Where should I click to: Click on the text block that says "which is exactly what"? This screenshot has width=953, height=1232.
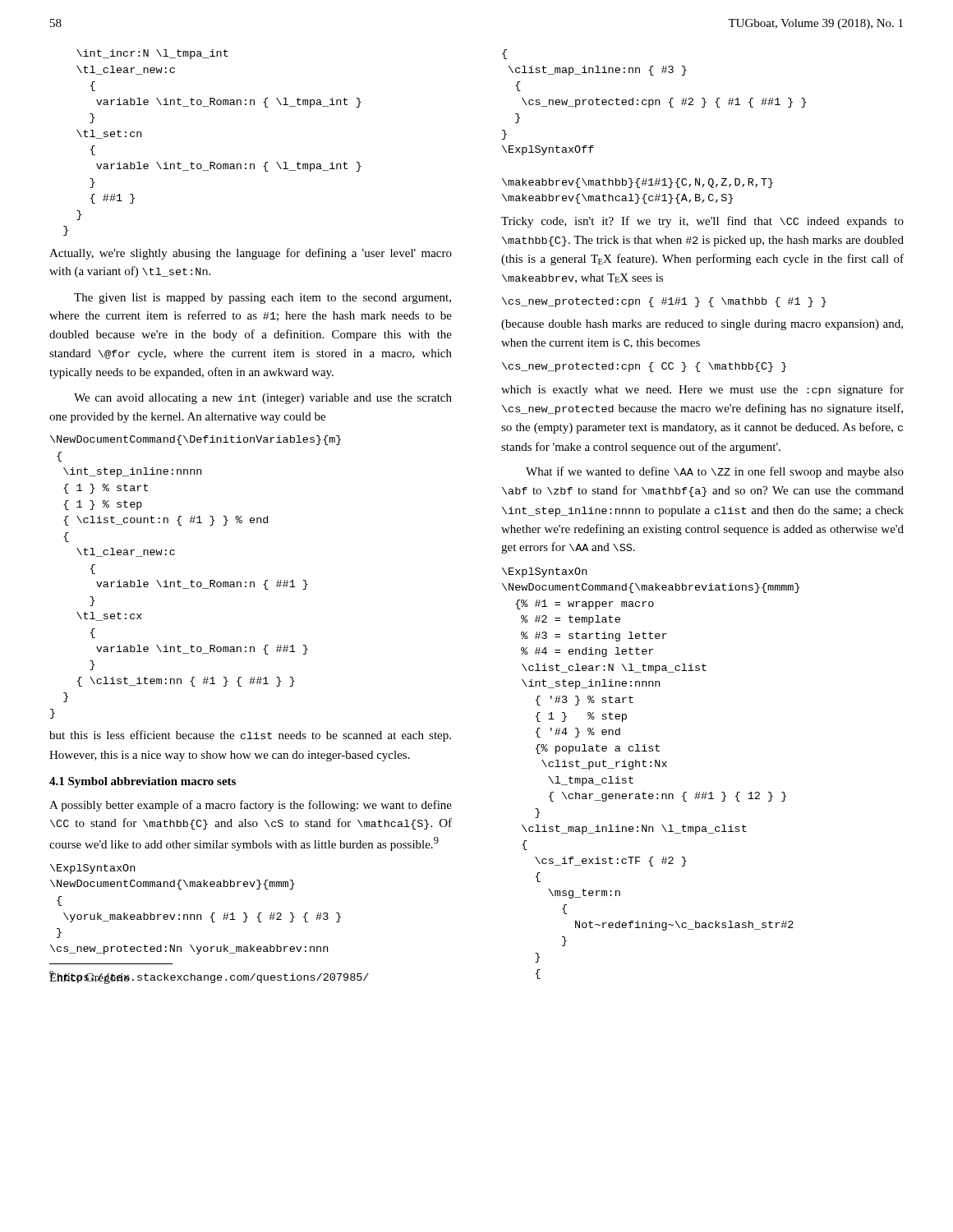coord(702,418)
